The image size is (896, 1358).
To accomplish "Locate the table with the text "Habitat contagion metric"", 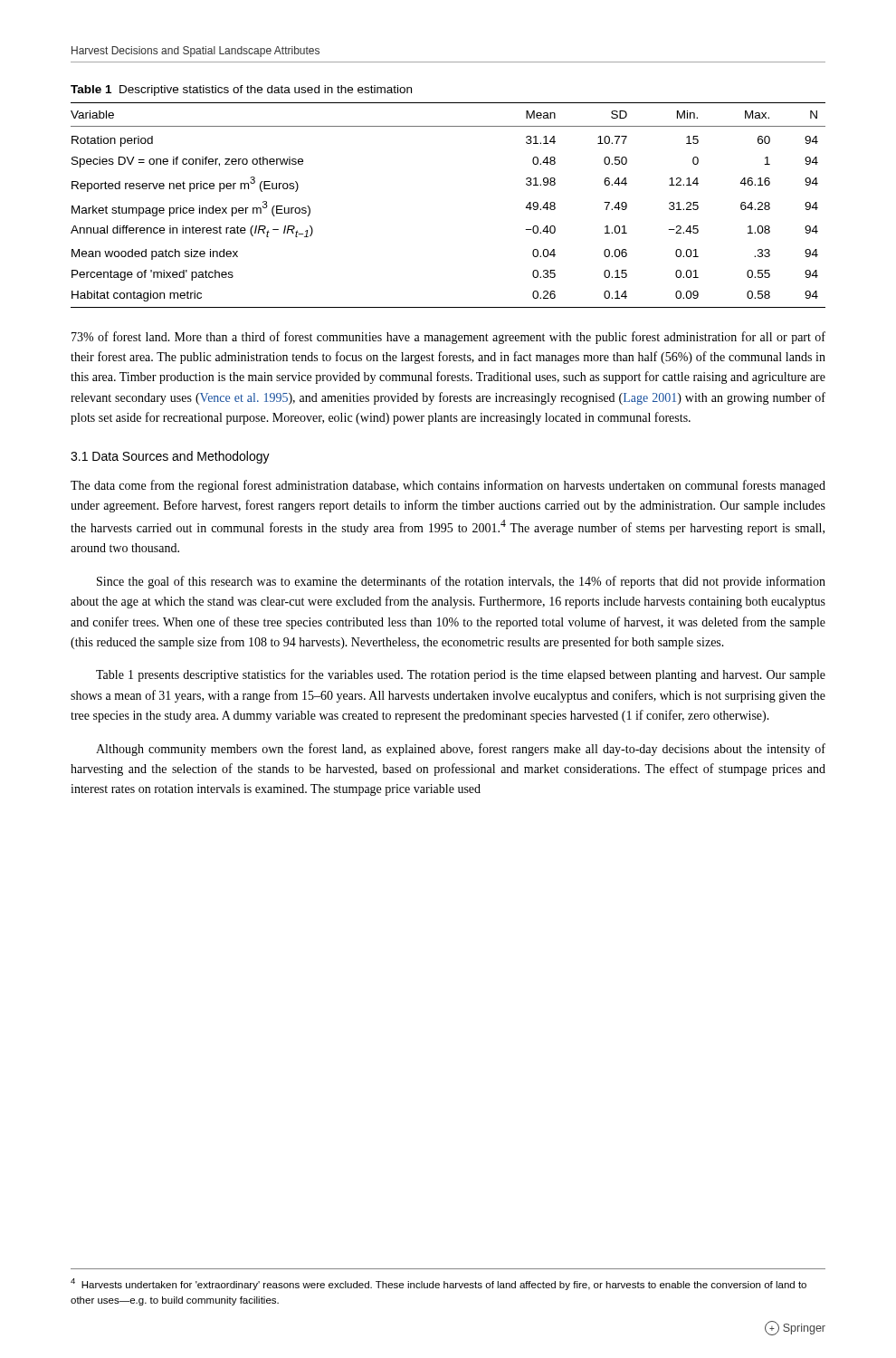I will click(448, 205).
